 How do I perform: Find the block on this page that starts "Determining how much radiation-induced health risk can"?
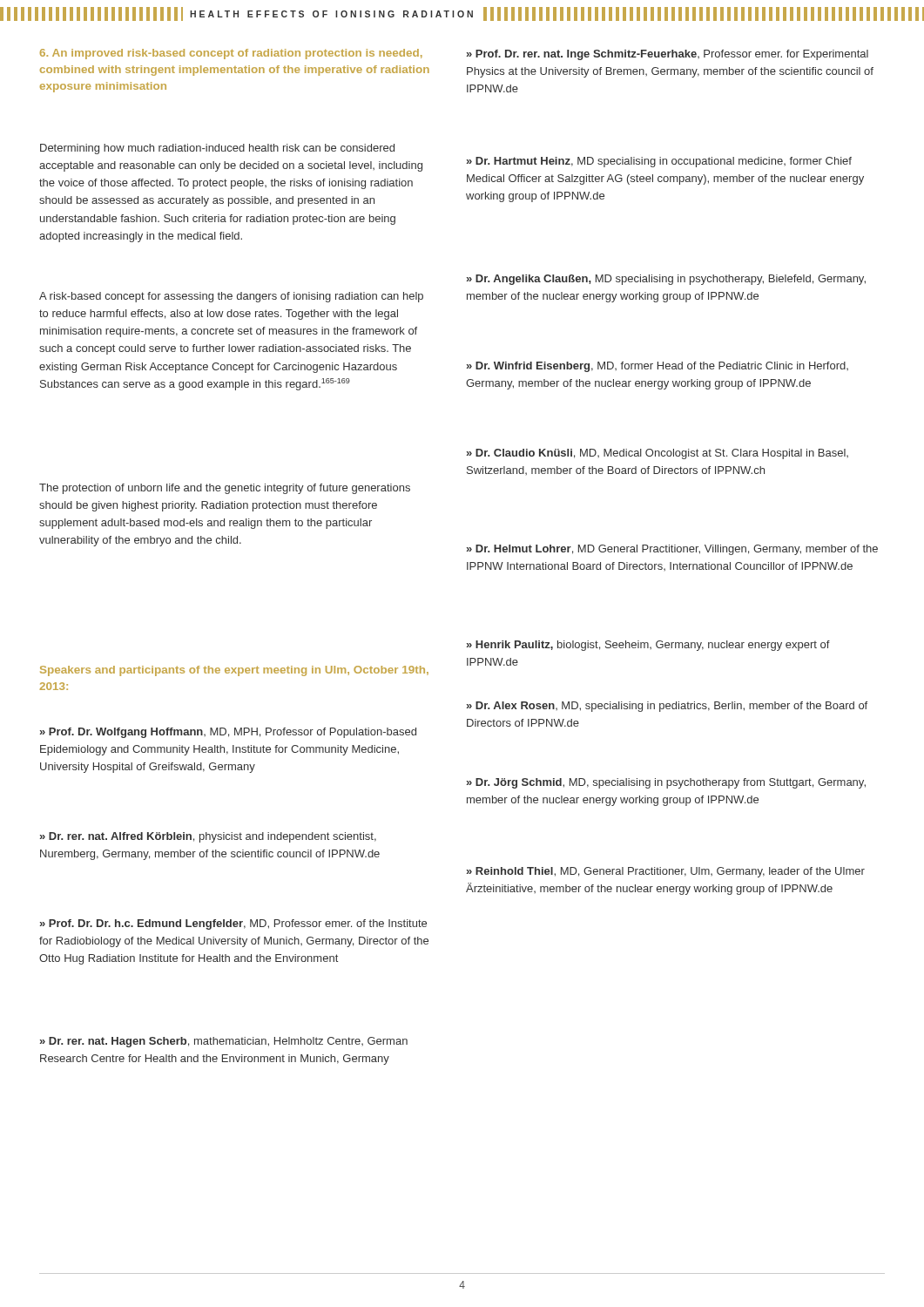click(x=231, y=192)
